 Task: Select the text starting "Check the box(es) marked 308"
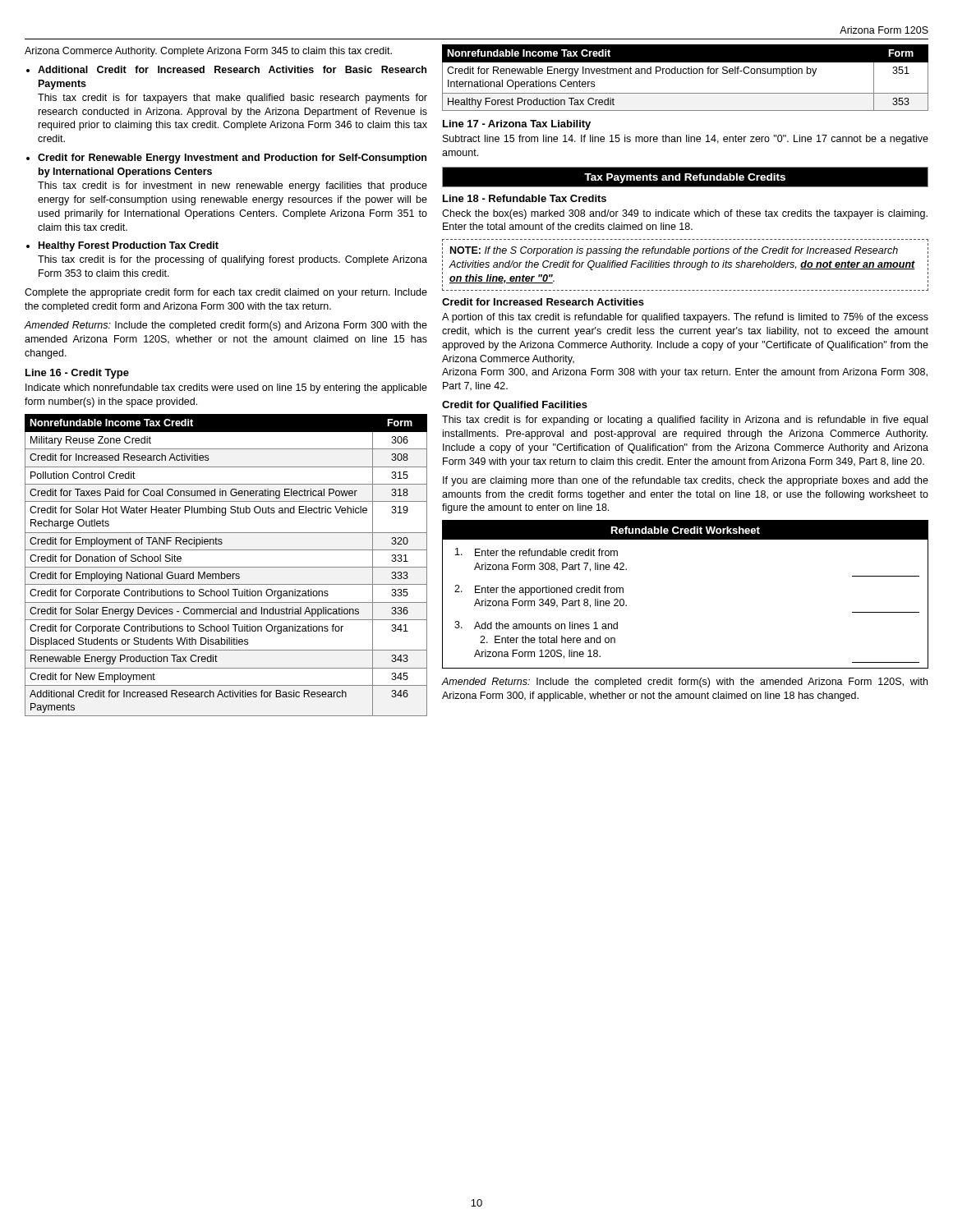coord(685,220)
